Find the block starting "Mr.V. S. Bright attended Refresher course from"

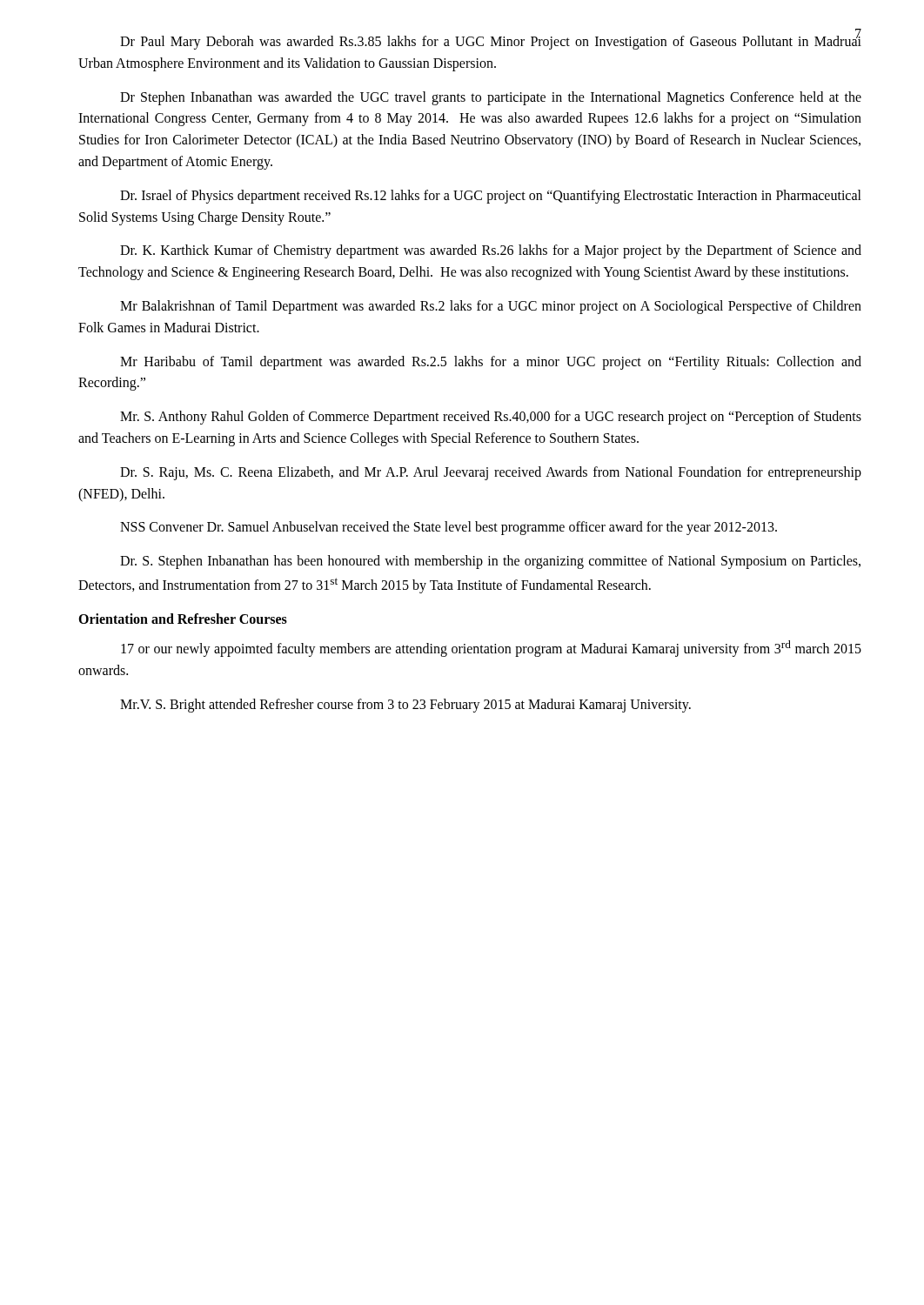(470, 705)
